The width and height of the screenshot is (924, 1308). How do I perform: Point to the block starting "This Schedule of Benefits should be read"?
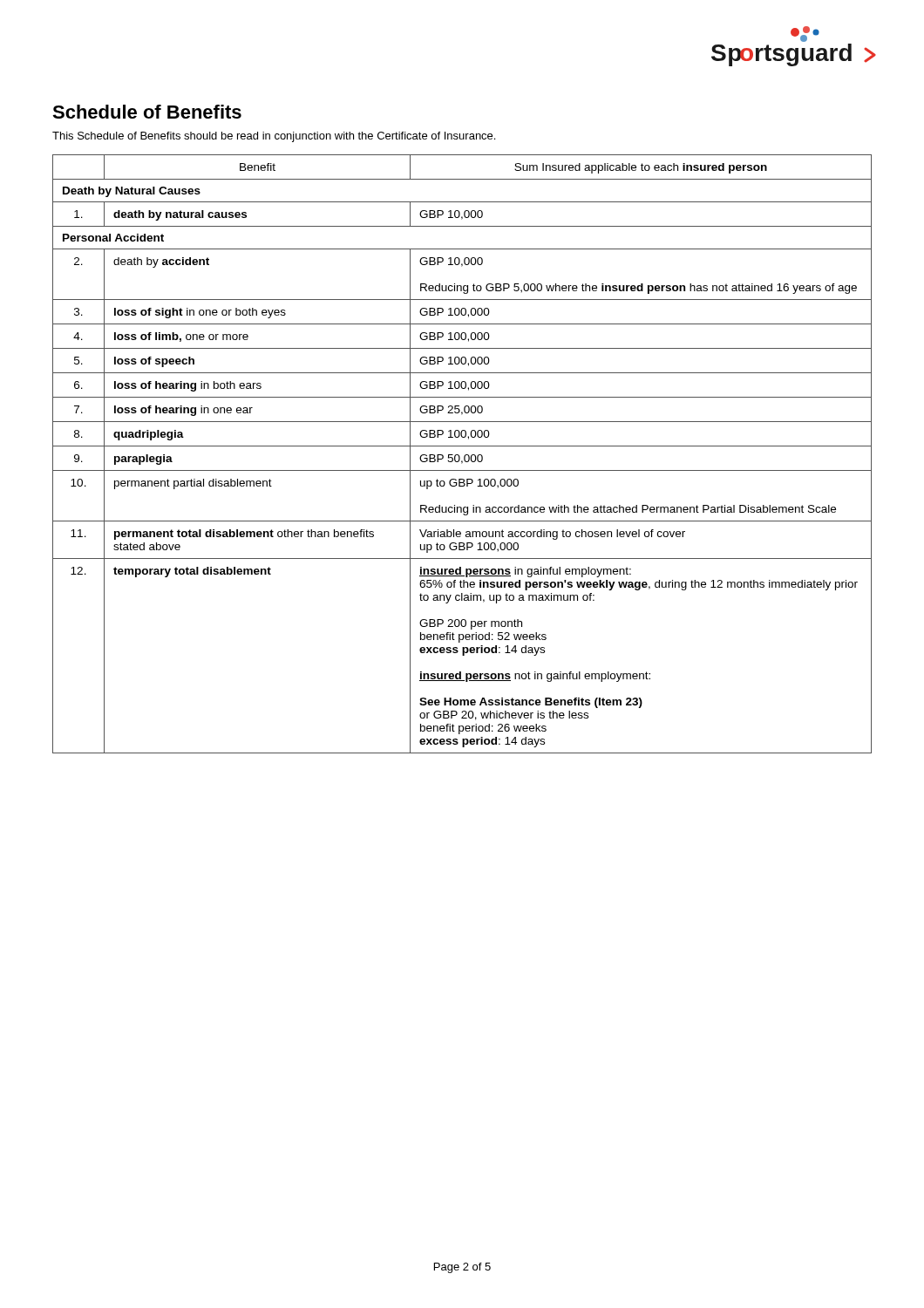point(274,136)
